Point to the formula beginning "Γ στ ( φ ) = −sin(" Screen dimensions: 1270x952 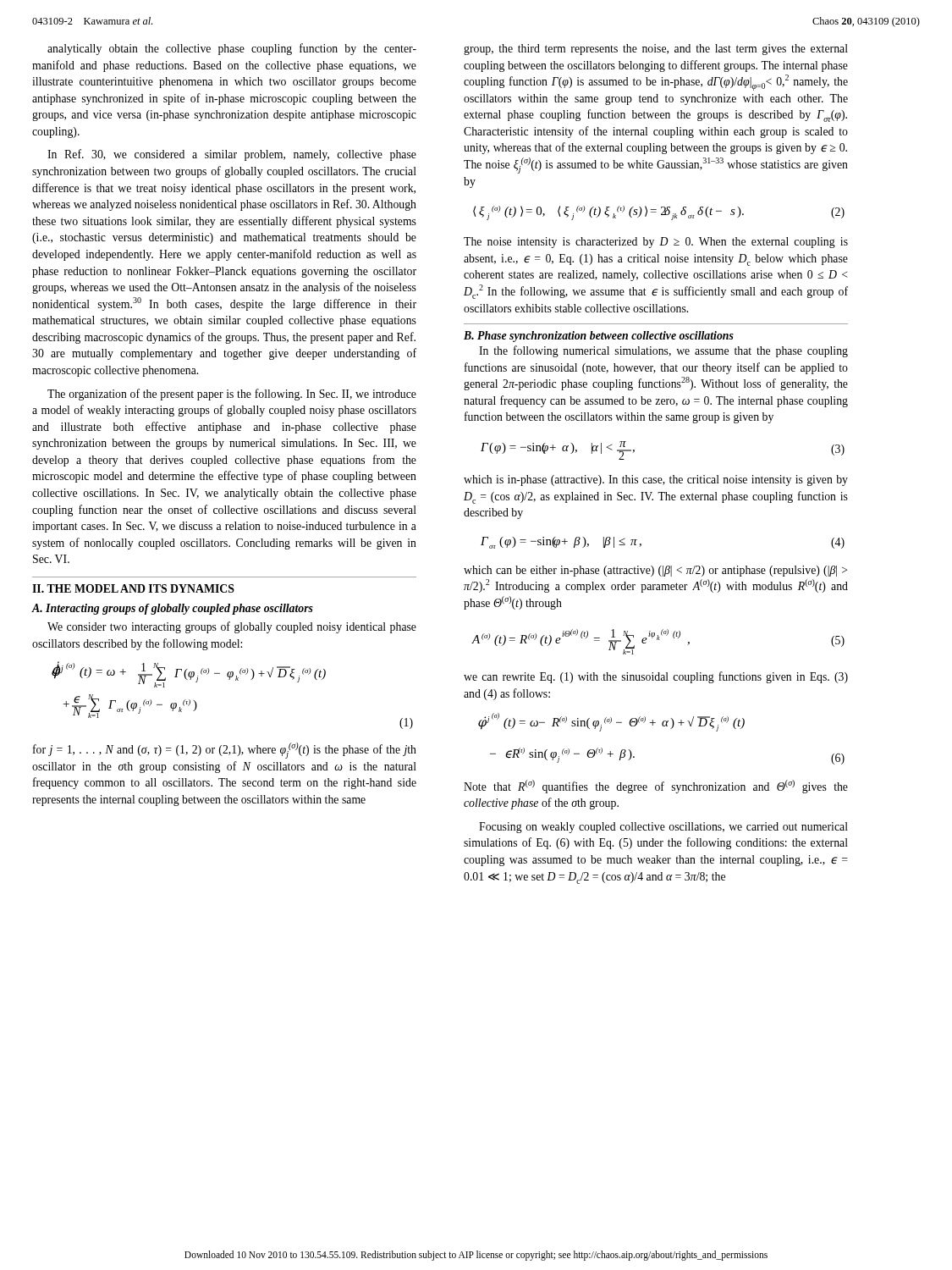coord(539,542)
